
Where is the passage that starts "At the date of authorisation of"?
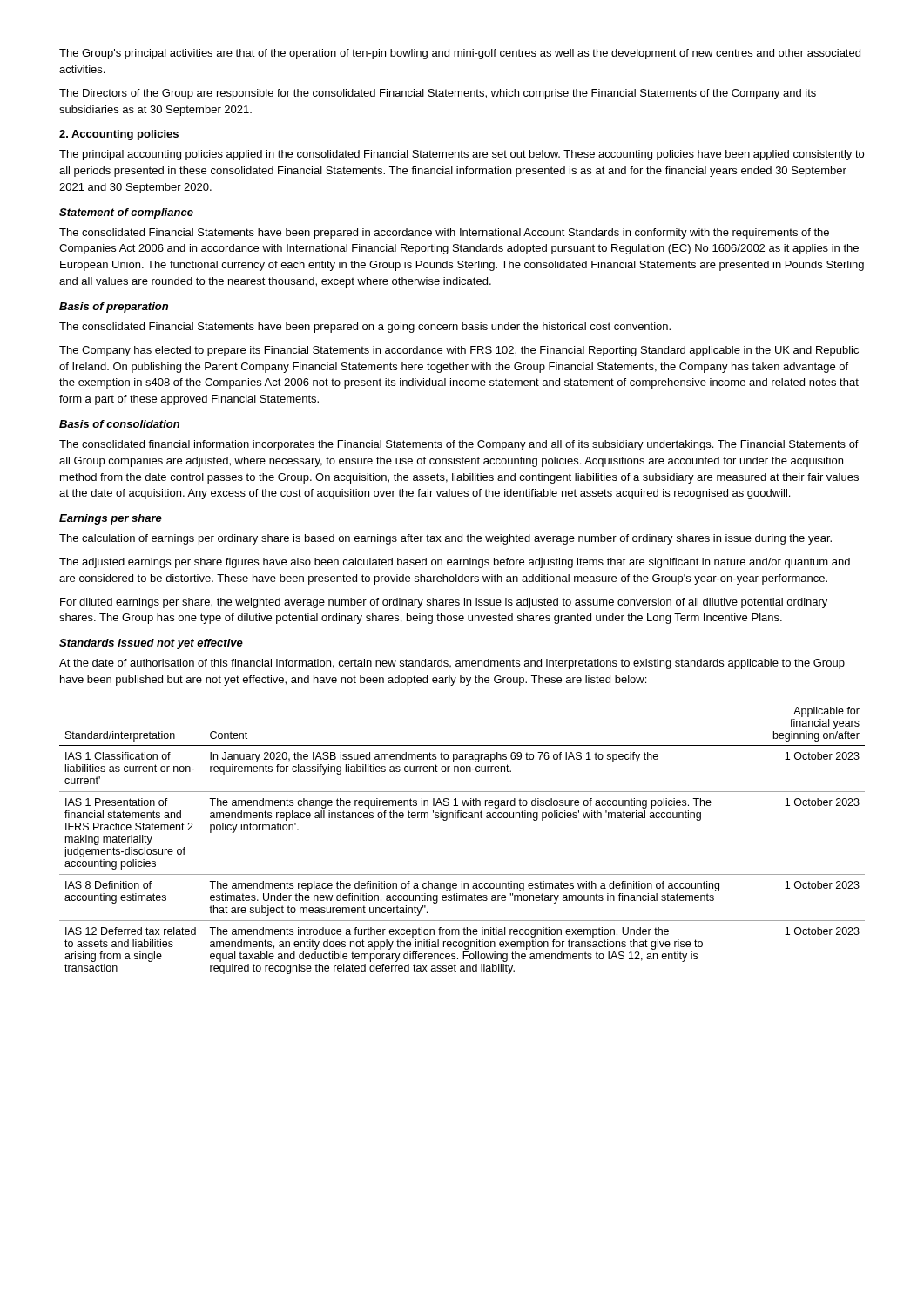pos(462,672)
